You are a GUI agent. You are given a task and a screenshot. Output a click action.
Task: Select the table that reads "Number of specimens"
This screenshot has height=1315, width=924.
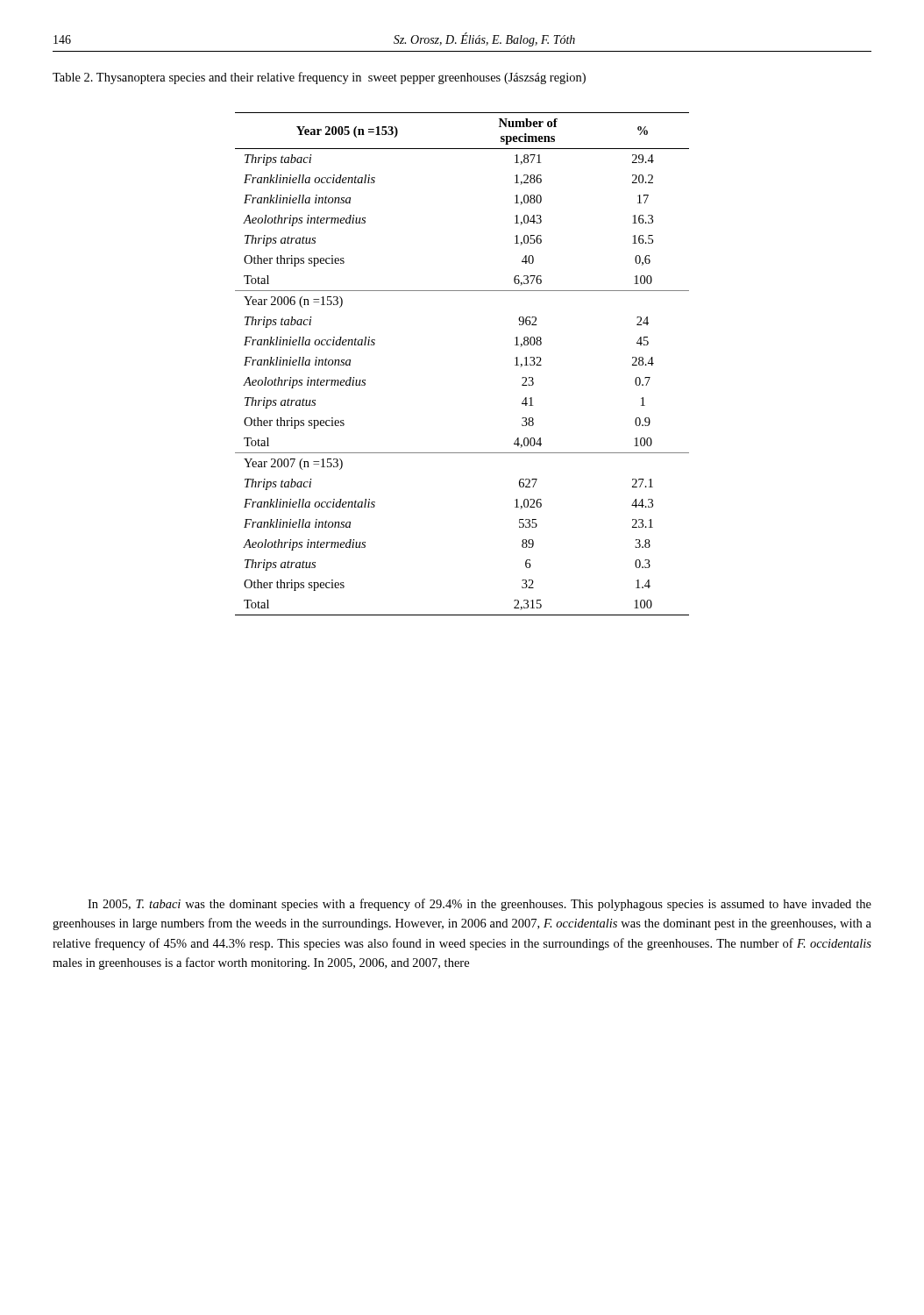pyautogui.click(x=462, y=364)
